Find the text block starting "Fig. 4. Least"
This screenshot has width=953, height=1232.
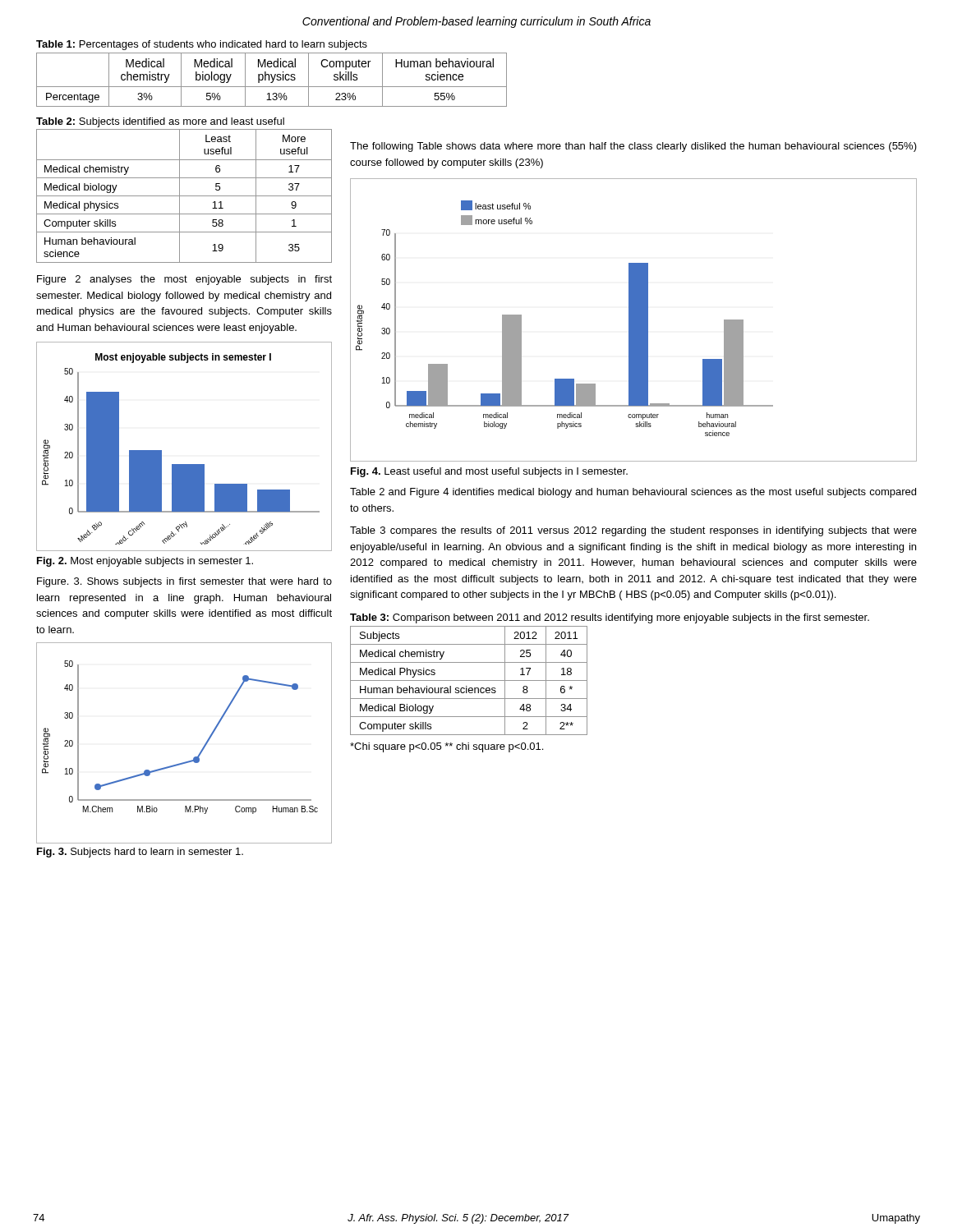point(489,471)
